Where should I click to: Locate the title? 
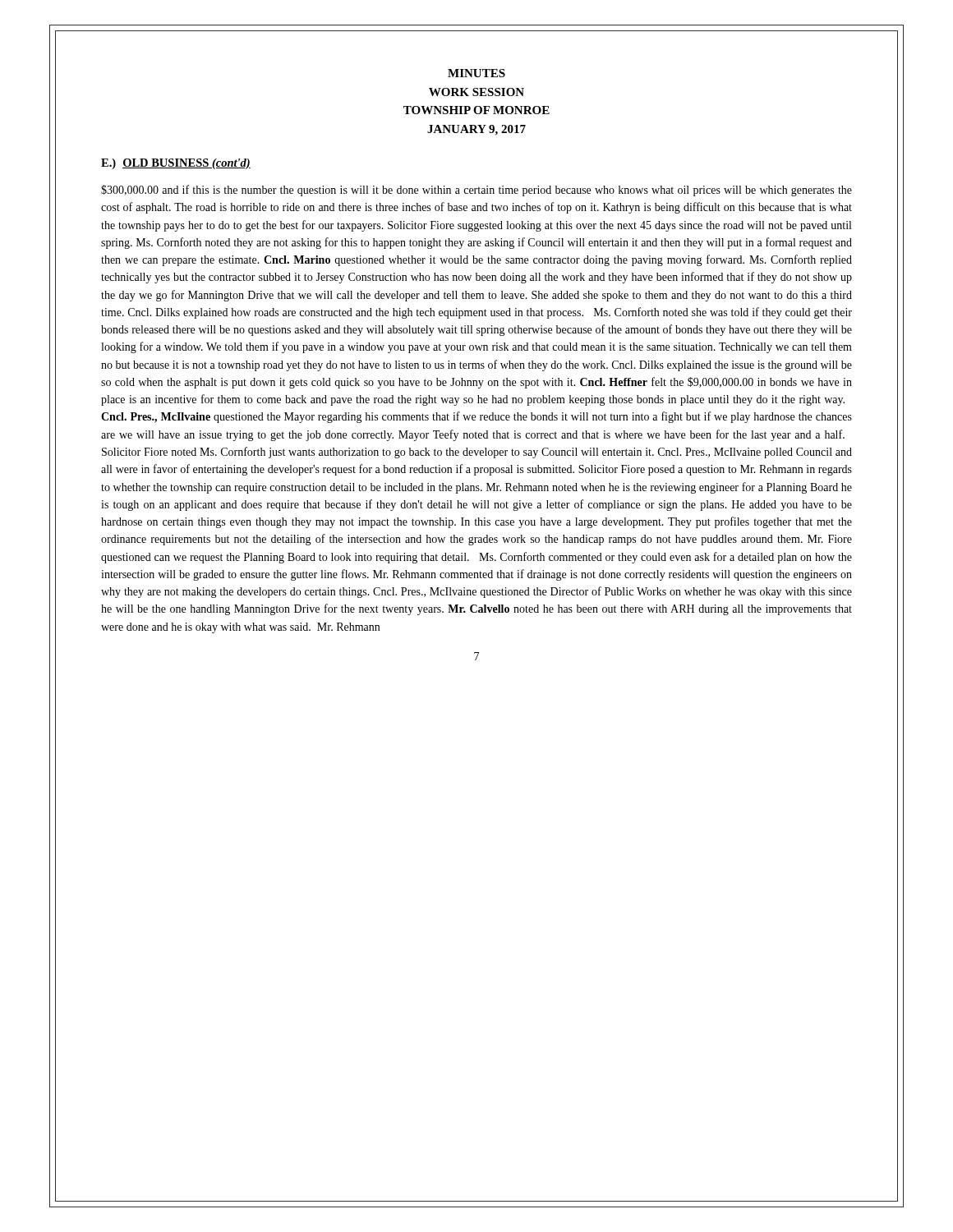[476, 101]
